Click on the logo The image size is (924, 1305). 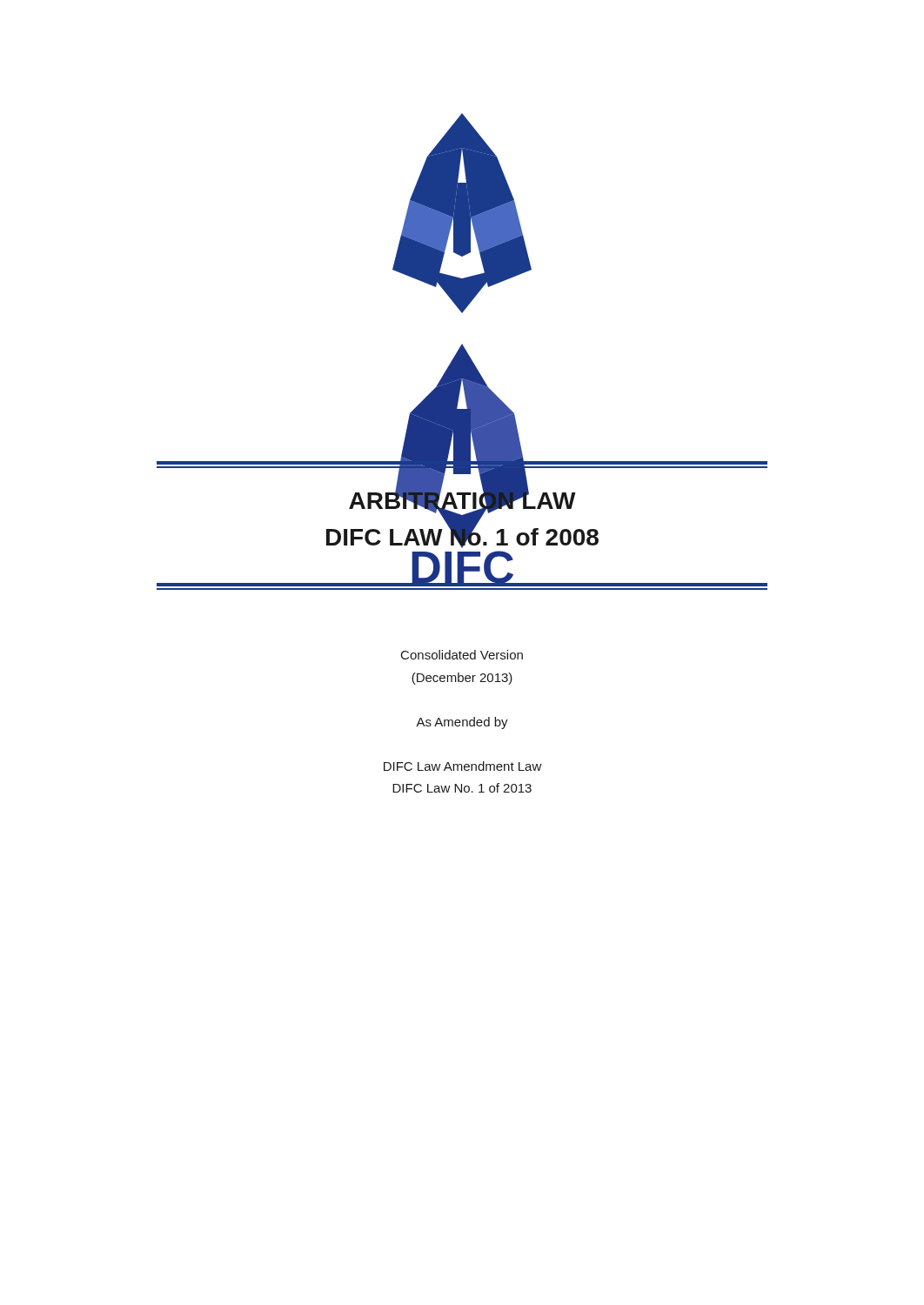[x=462, y=348]
